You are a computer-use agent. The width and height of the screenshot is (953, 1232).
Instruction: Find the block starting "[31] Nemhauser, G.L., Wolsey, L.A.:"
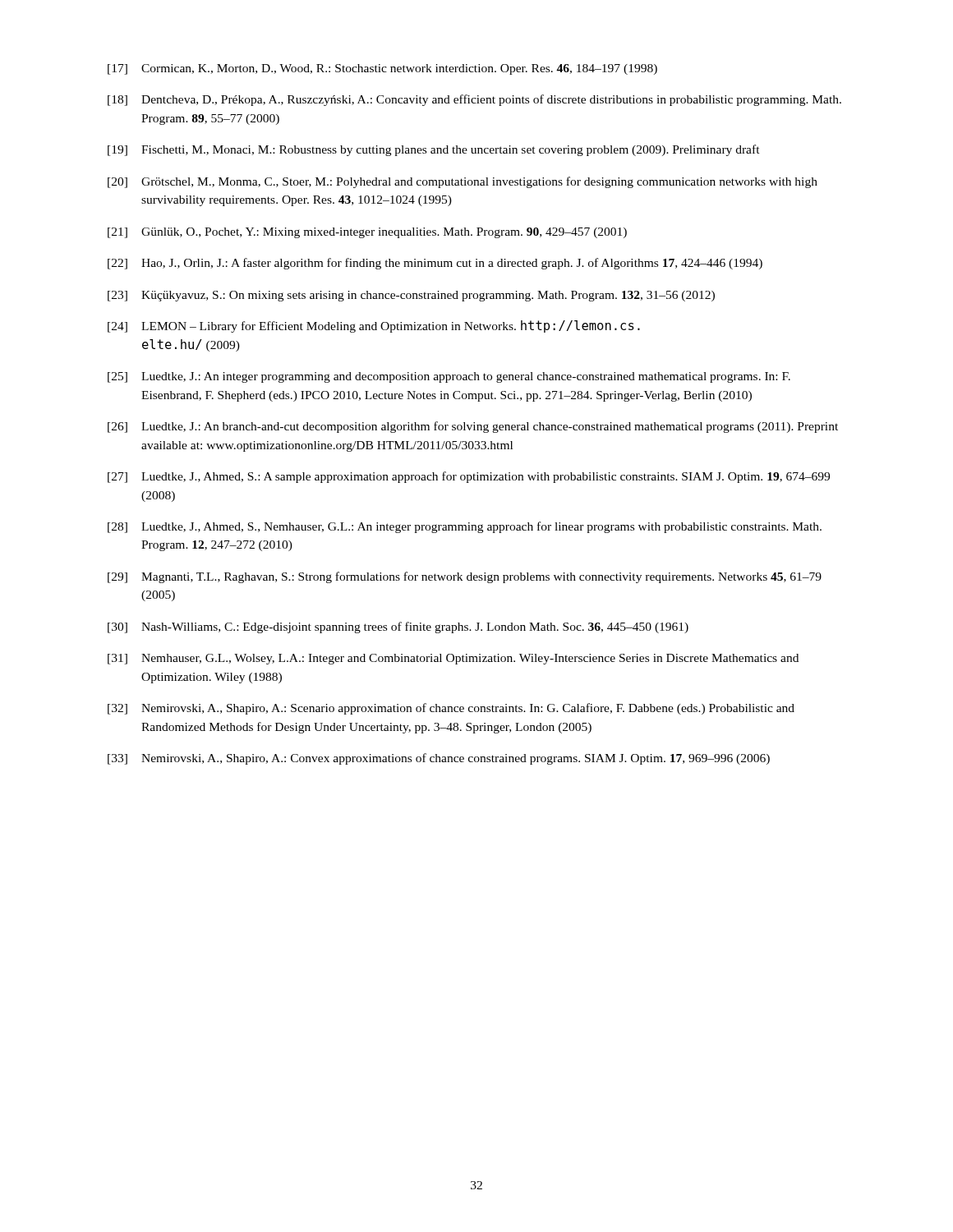click(476, 668)
